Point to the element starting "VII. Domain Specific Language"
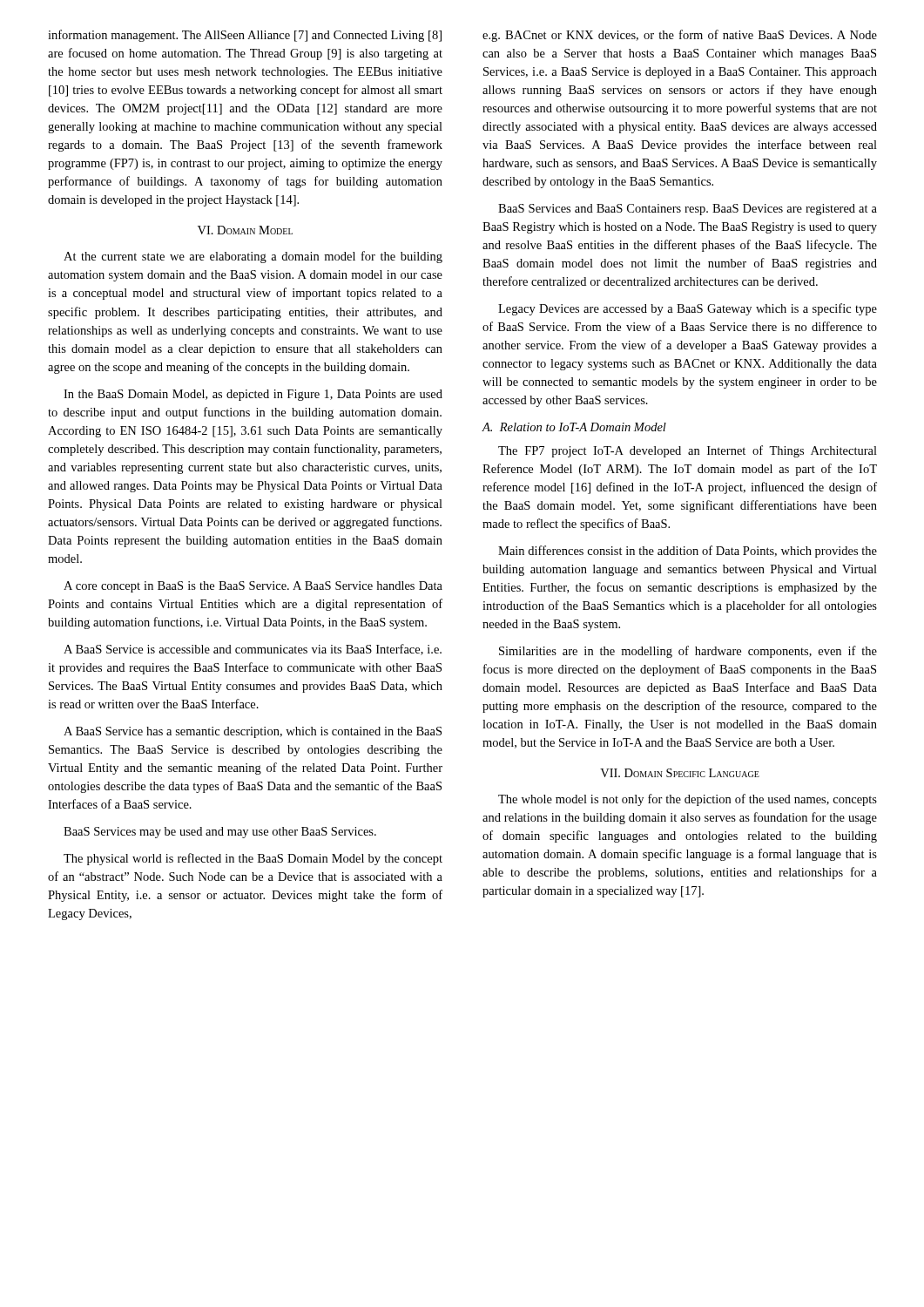The image size is (924, 1307). coord(680,773)
